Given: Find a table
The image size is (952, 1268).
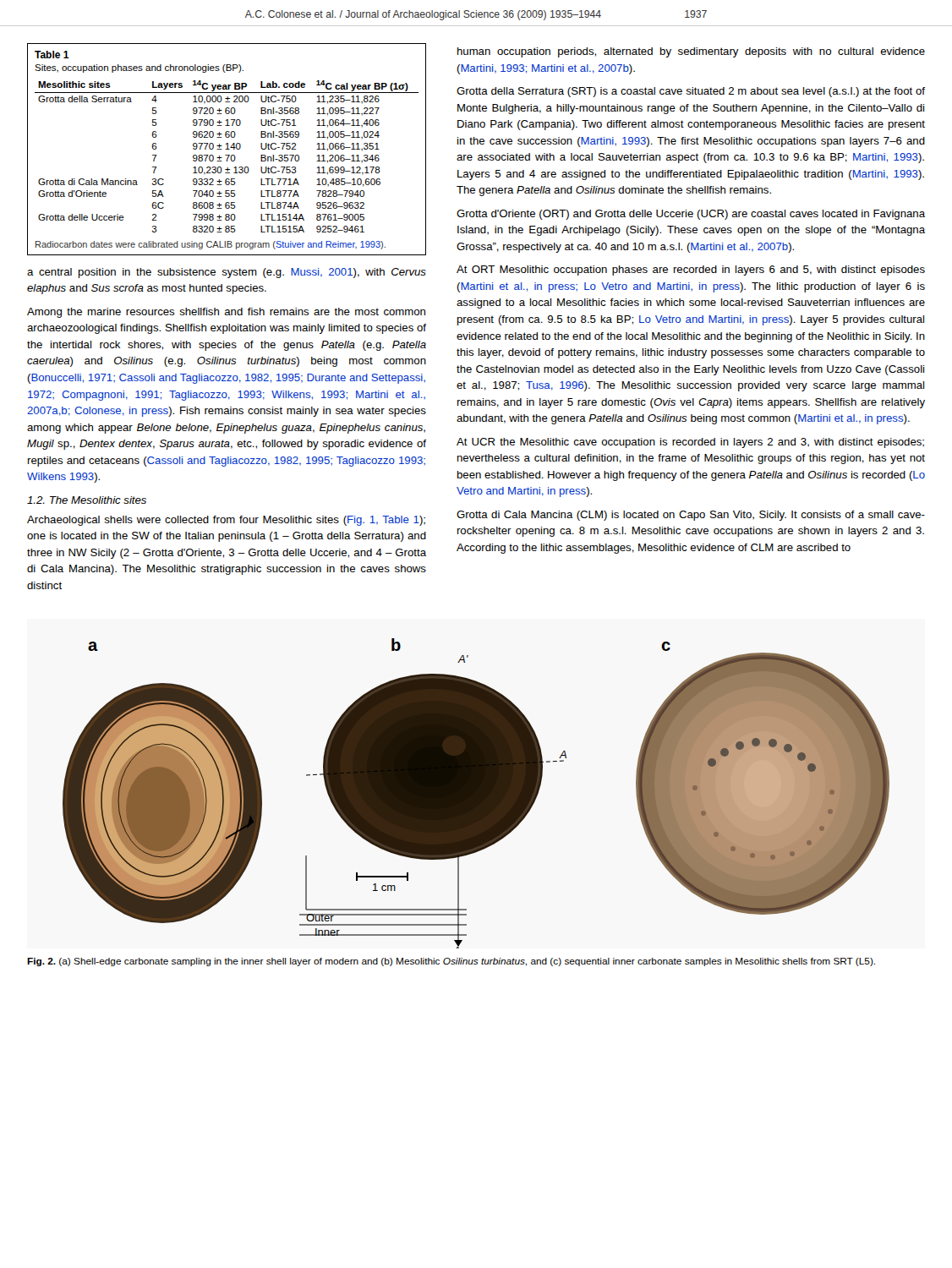Looking at the screenshot, I should 227,149.
